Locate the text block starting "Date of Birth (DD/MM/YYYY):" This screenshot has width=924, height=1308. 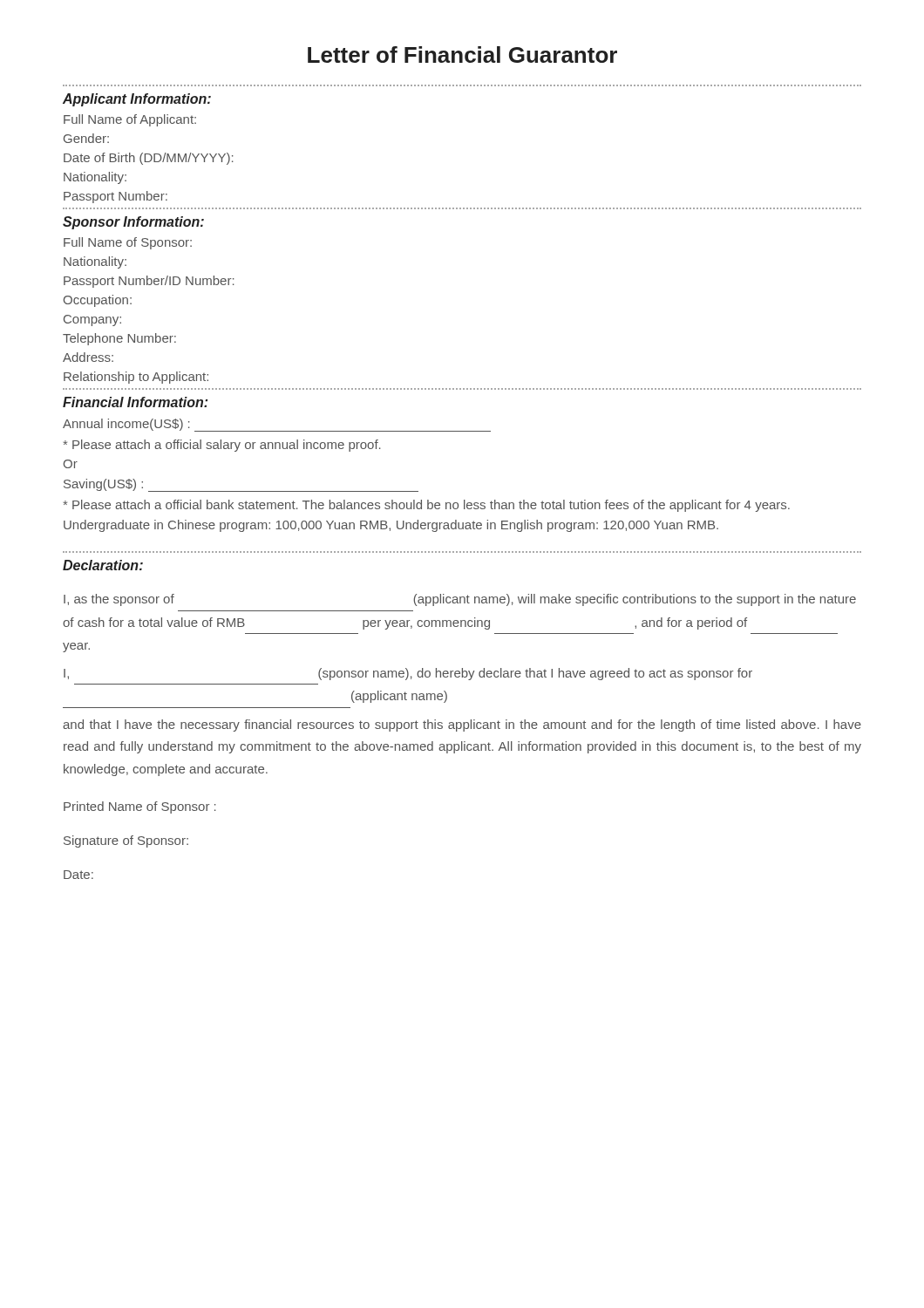[148, 157]
